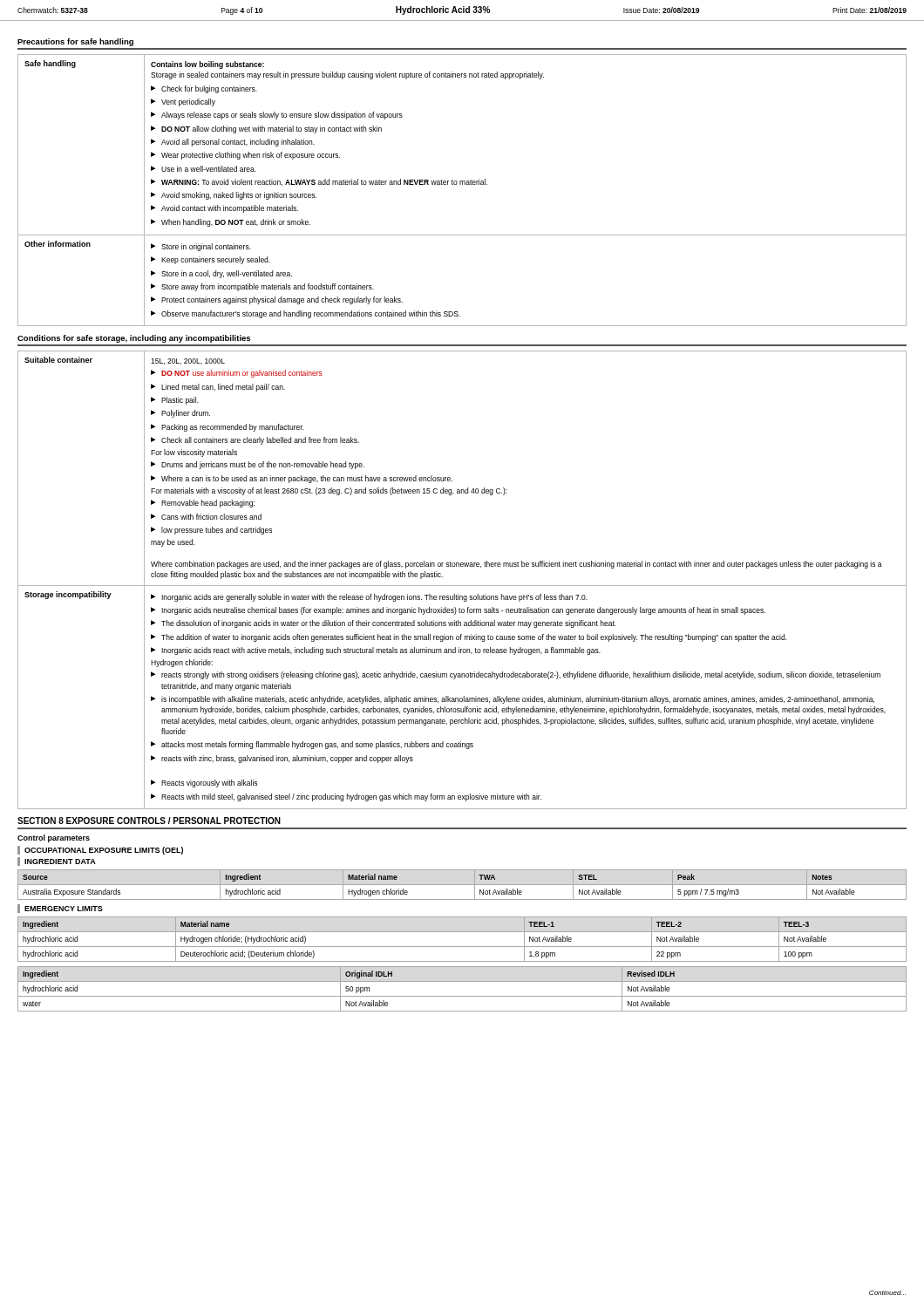Click on the element starting "SECTION 8 EXPOSURE CONTROLS /"
The image size is (924, 1308).
149,821
